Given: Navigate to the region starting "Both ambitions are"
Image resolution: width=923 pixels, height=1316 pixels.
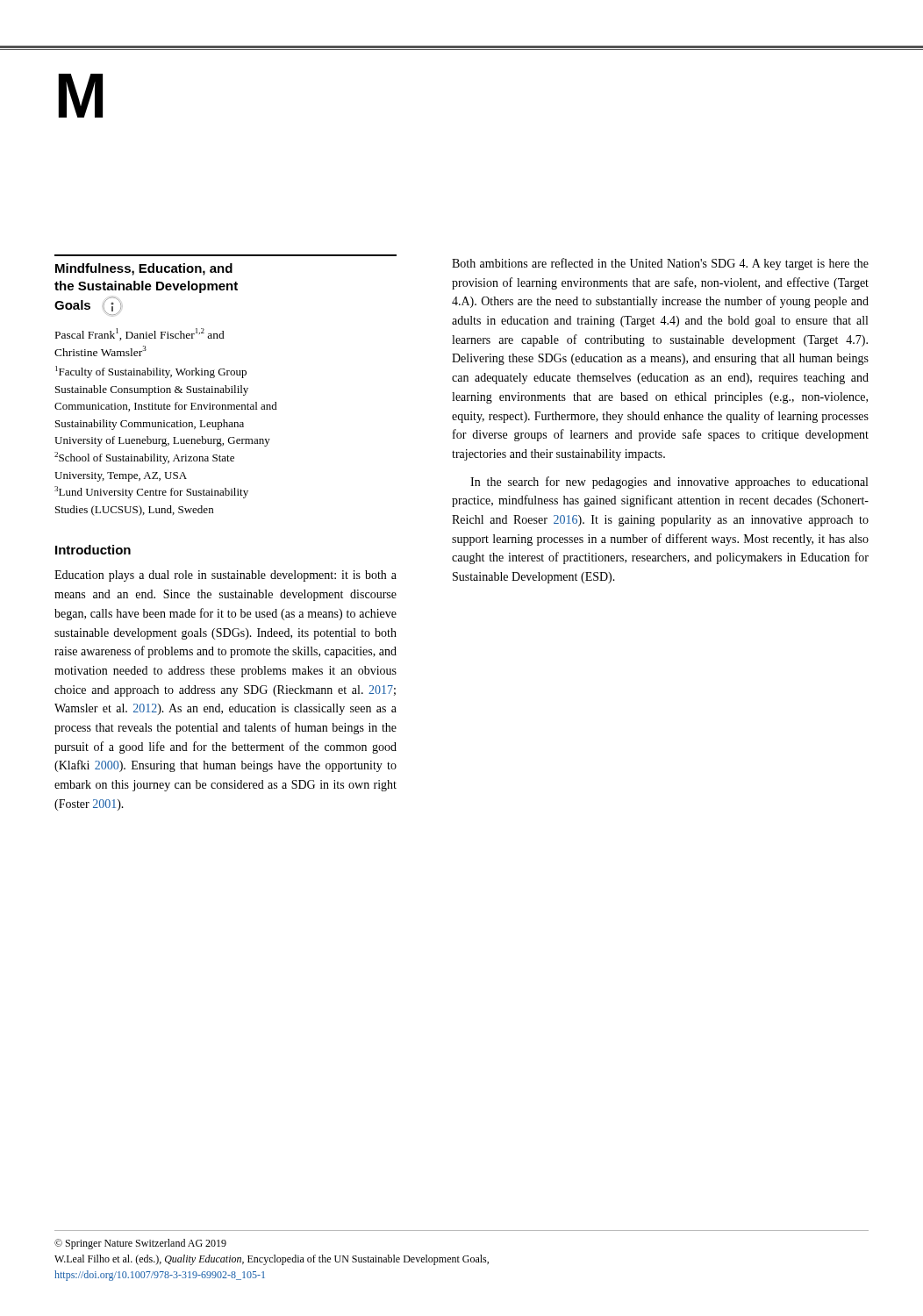Looking at the screenshot, I should [x=660, y=421].
